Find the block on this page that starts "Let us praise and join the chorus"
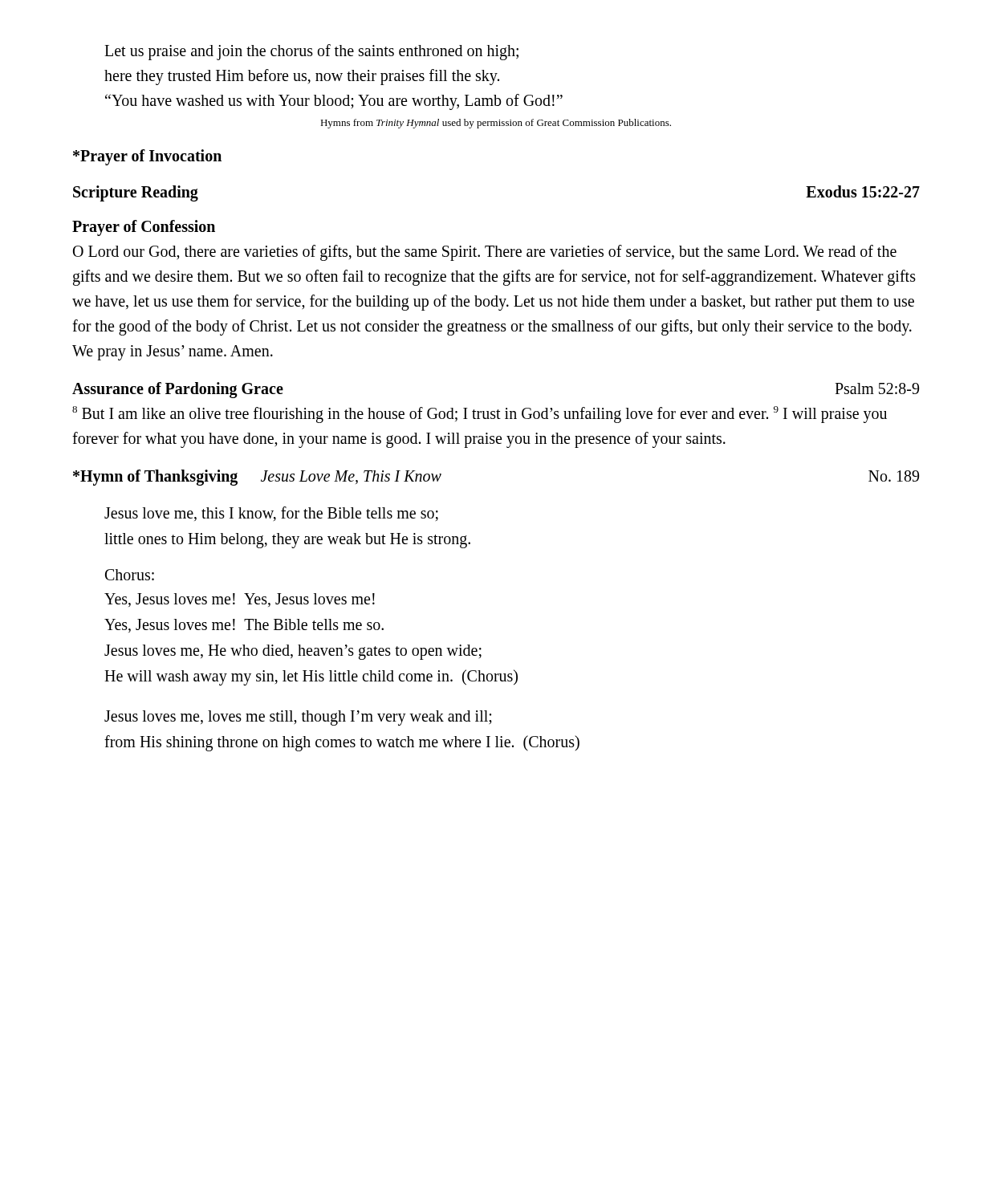 point(496,76)
